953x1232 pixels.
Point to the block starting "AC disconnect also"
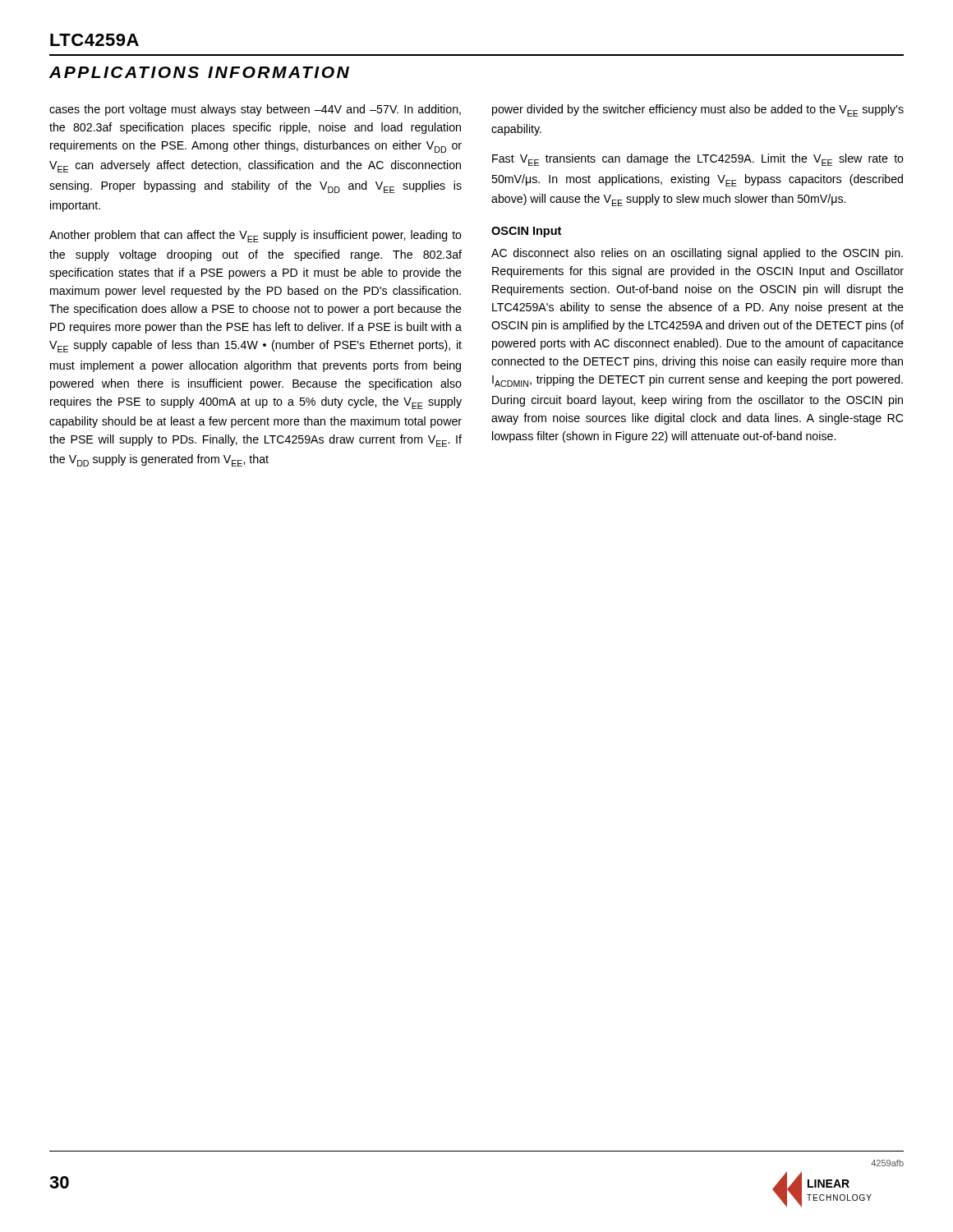698,345
